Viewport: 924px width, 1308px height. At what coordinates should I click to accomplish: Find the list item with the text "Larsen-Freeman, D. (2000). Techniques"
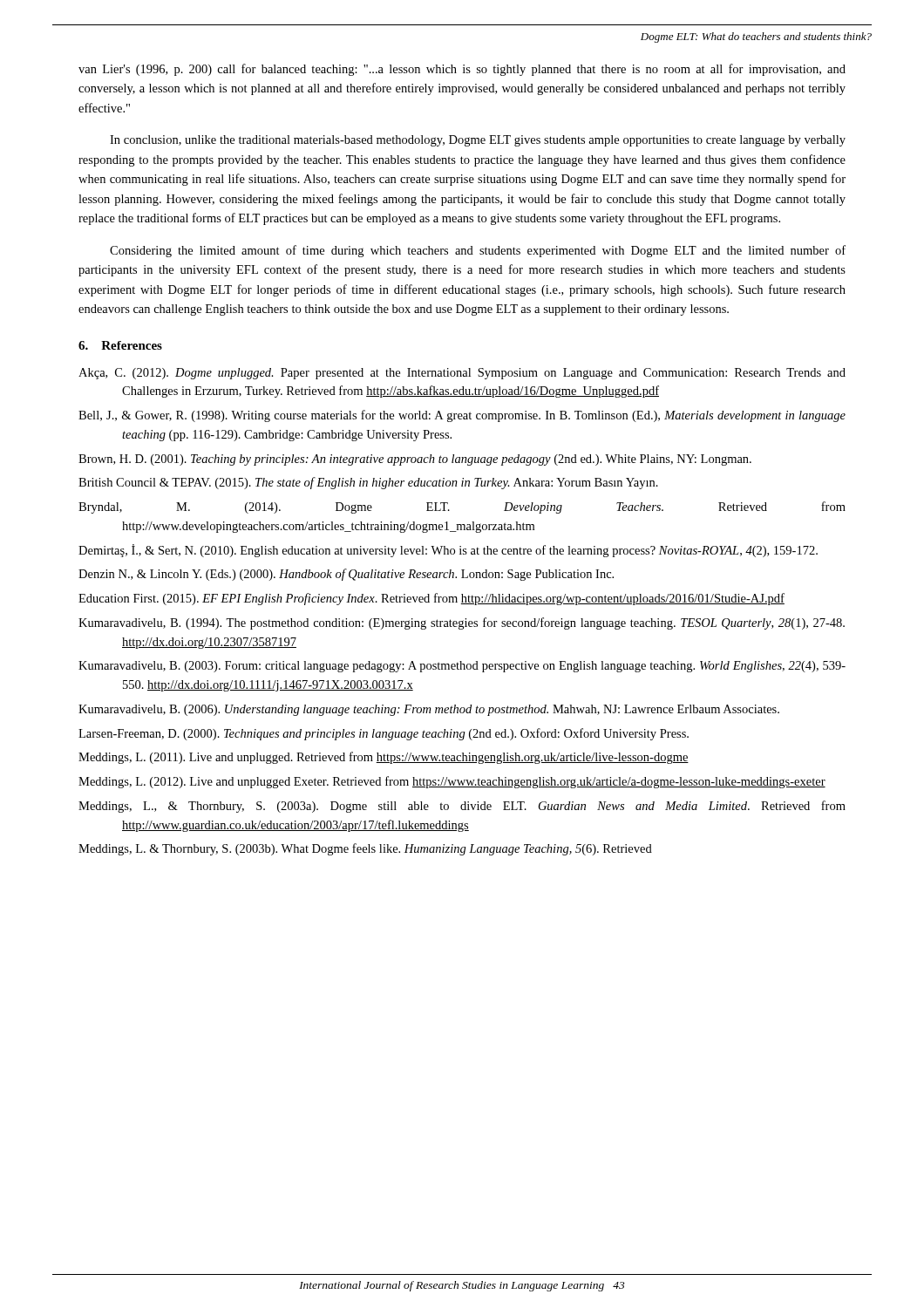click(384, 733)
